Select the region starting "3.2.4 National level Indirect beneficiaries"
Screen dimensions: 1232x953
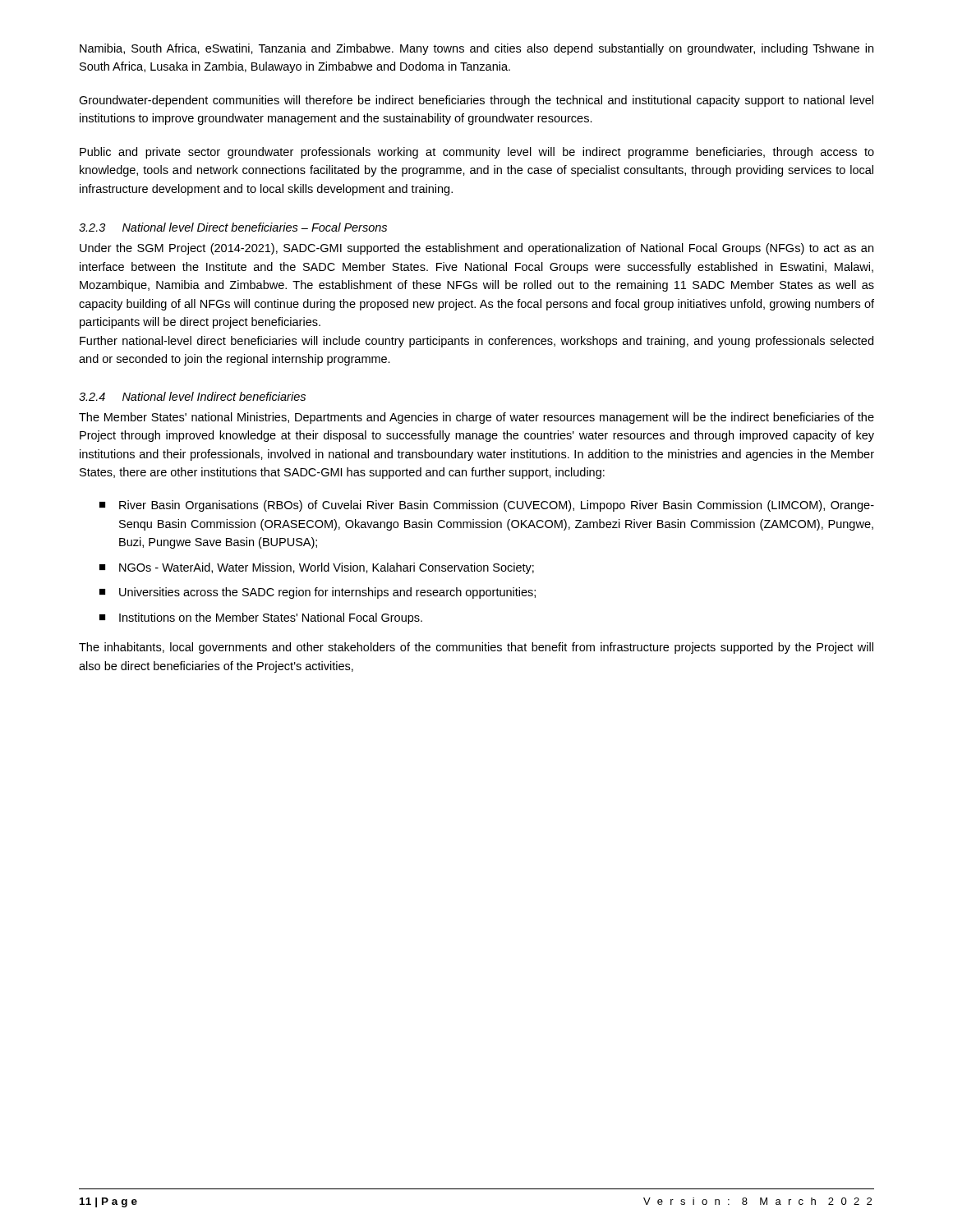tap(192, 396)
